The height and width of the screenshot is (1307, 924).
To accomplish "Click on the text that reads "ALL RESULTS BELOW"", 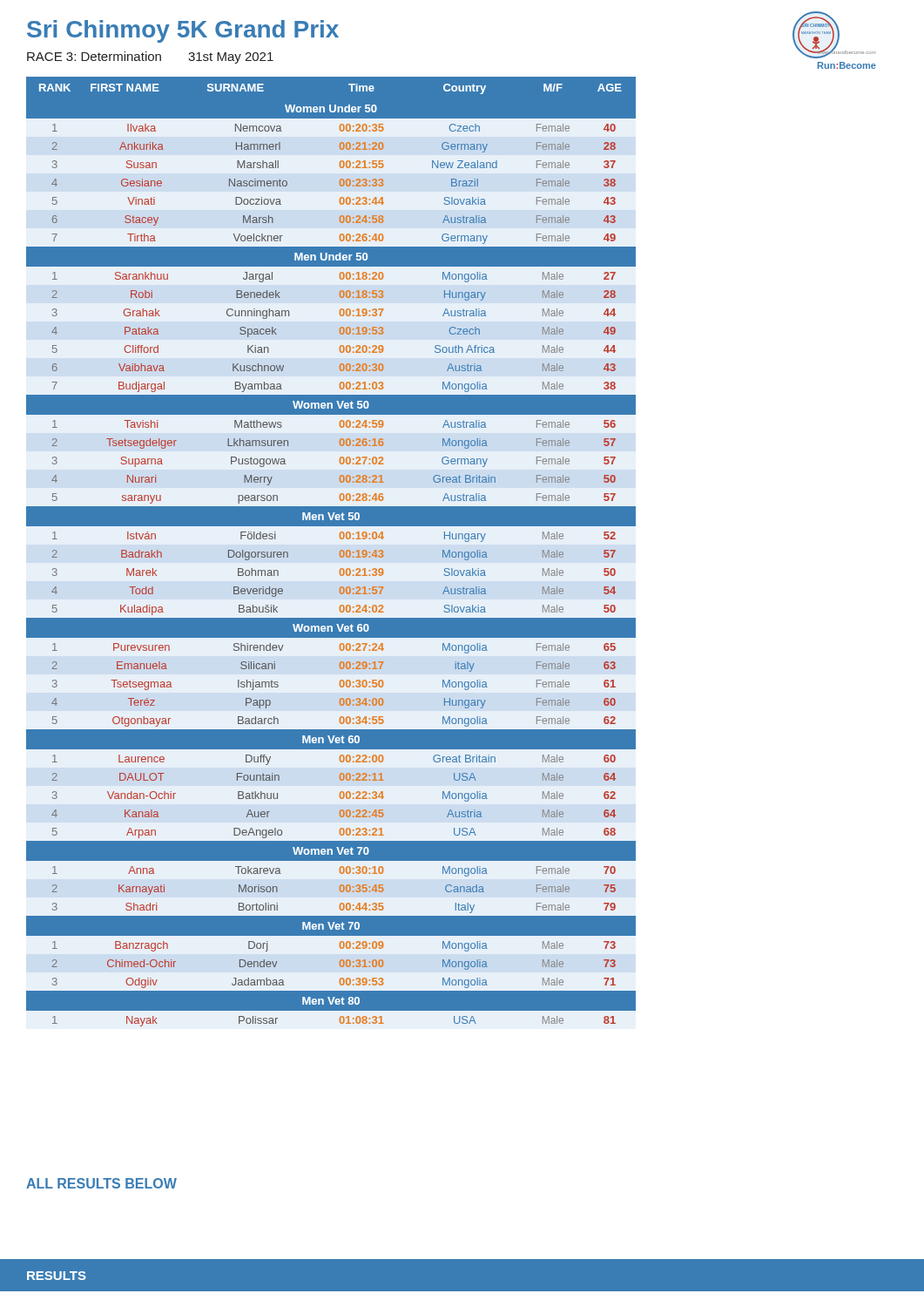I will coord(101,1184).
